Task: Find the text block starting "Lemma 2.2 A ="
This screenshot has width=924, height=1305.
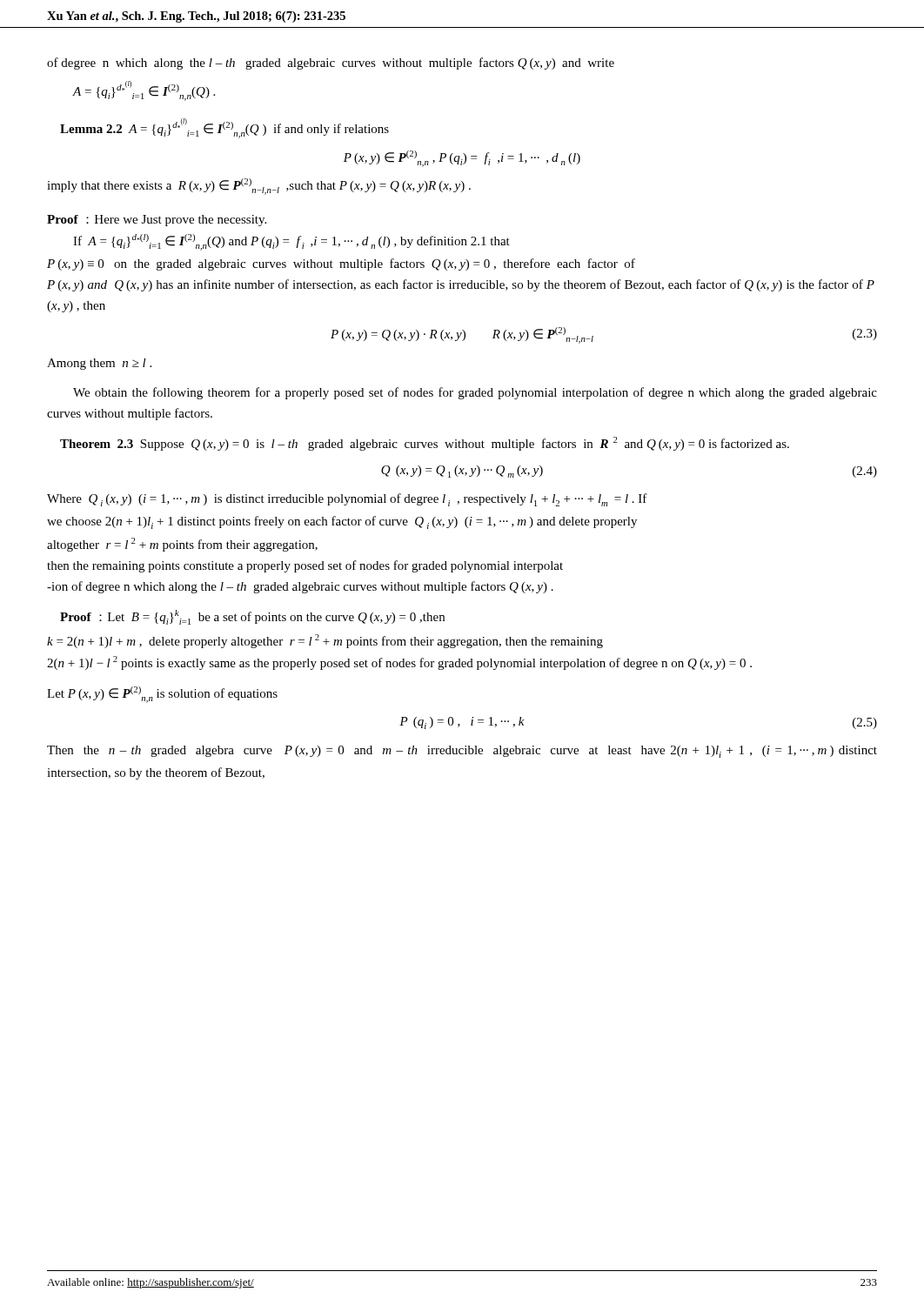Action: click(x=224, y=128)
